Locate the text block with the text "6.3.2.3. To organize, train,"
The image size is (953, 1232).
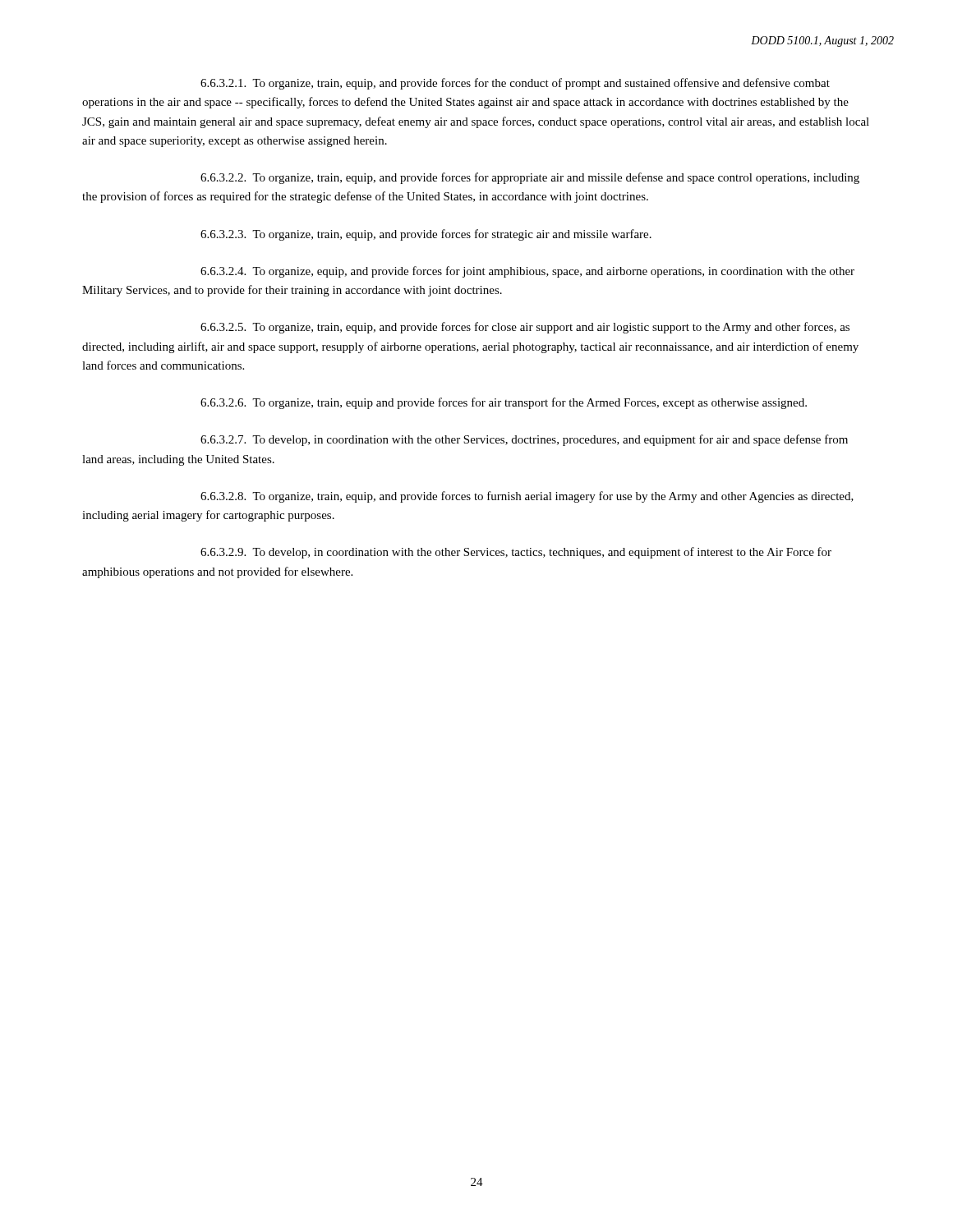point(426,234)
